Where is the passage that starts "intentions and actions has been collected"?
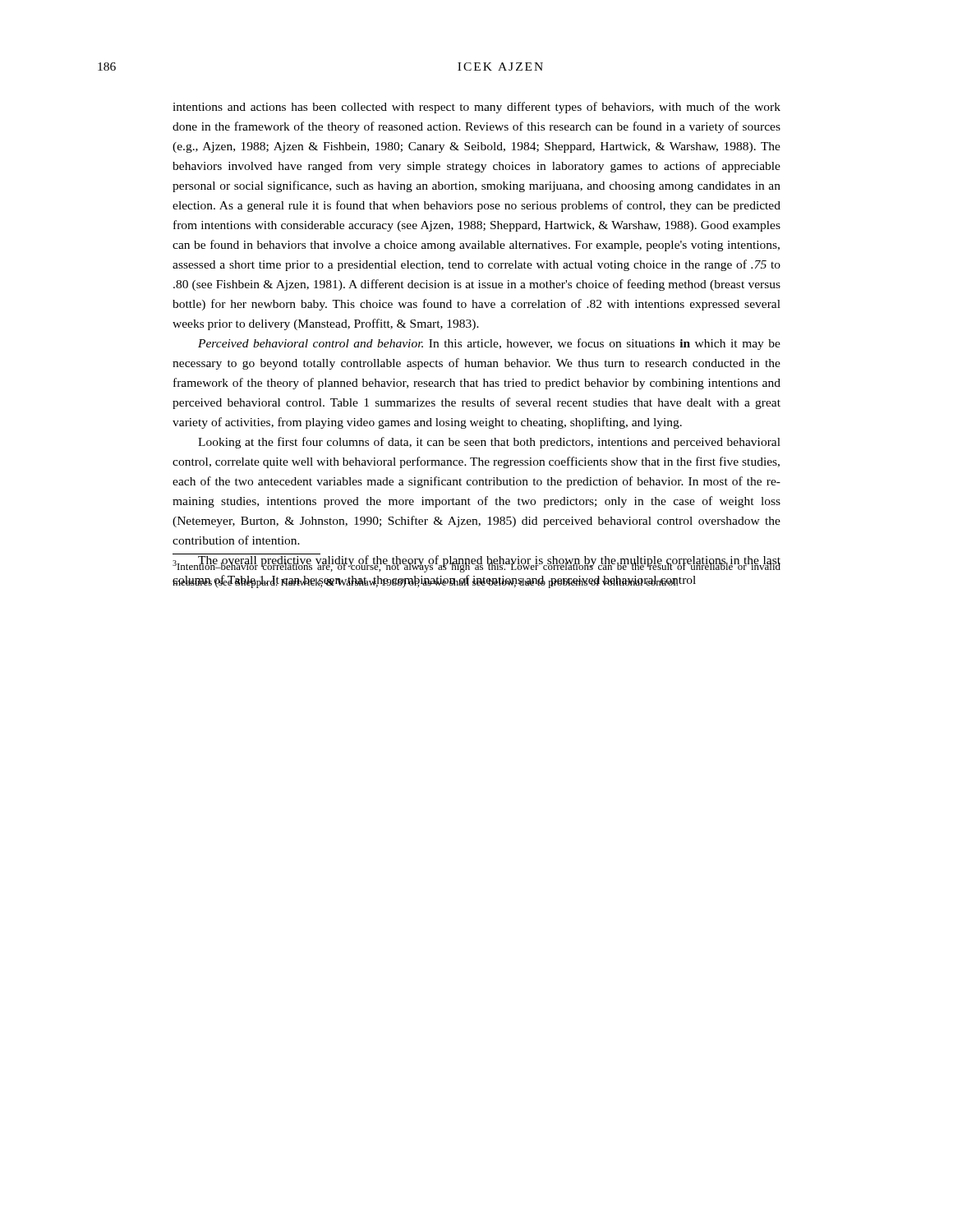The image size is (953, 1232). [x=476, y=215]
